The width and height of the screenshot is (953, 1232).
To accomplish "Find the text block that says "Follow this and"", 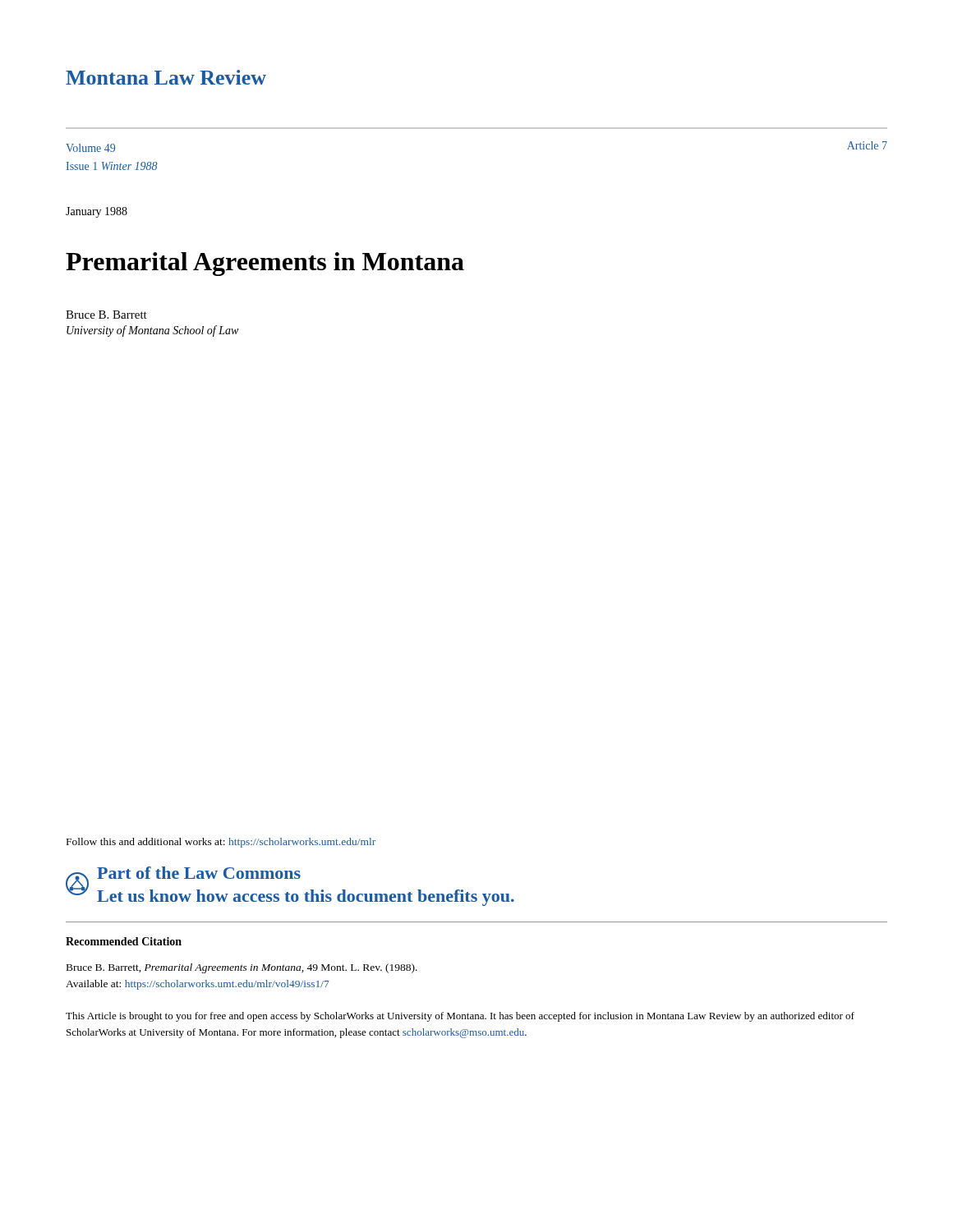I will pyautogui.click(x=221, y=843).
